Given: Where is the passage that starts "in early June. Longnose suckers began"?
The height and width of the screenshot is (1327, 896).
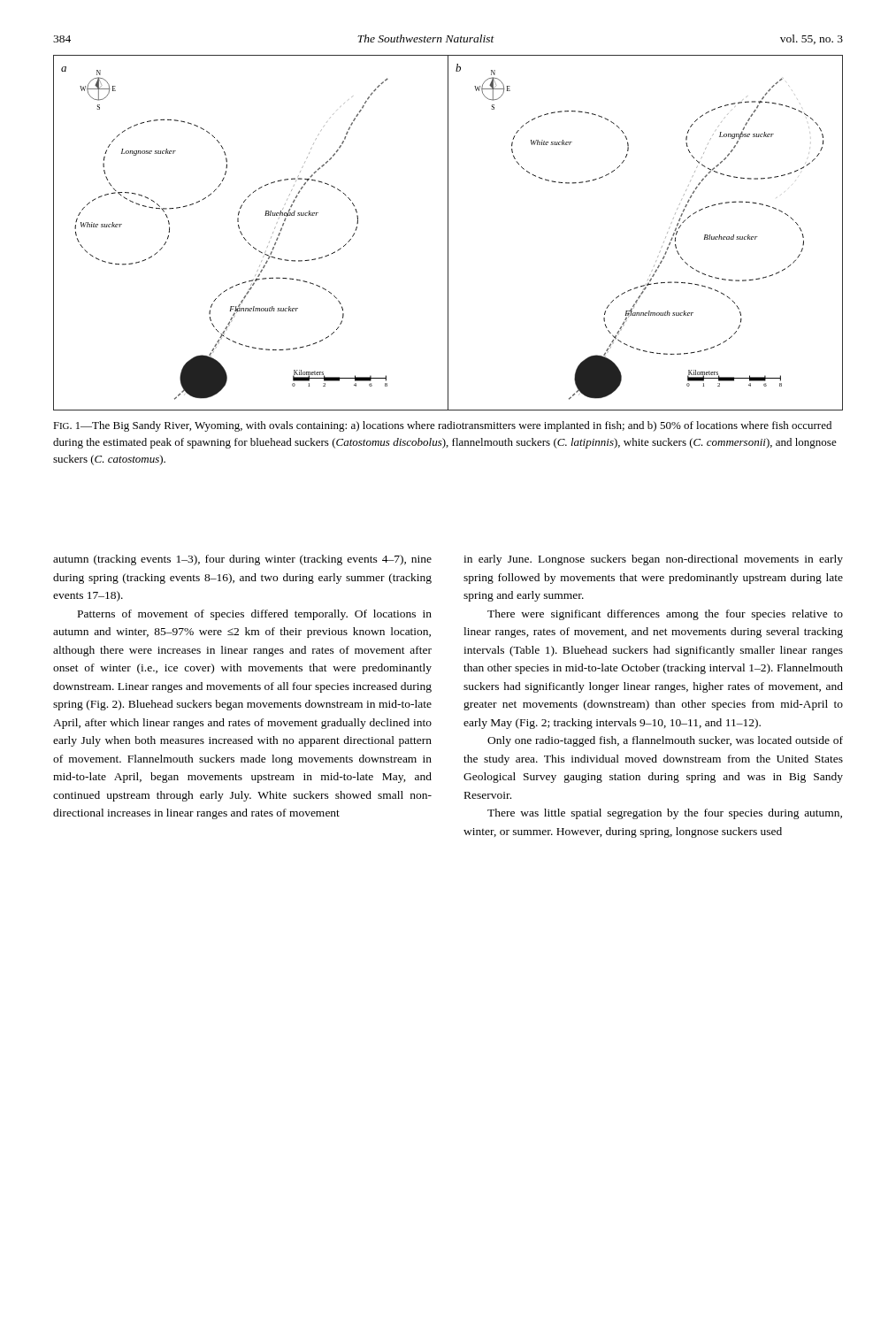Looking at the screenshot, I should point(653,695).
